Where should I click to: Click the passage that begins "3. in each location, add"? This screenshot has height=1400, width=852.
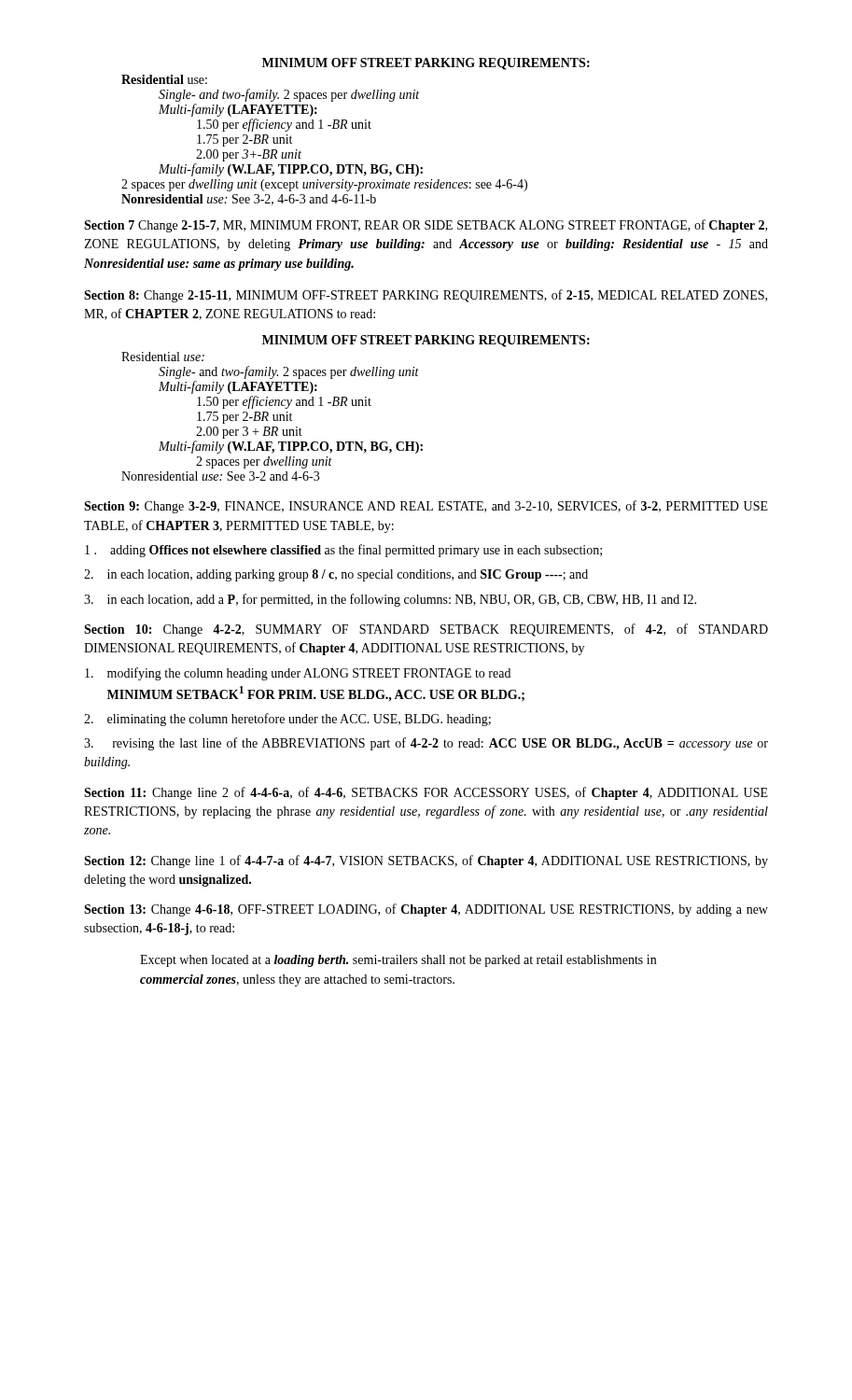pyautogui.click(x=391, y=599)
